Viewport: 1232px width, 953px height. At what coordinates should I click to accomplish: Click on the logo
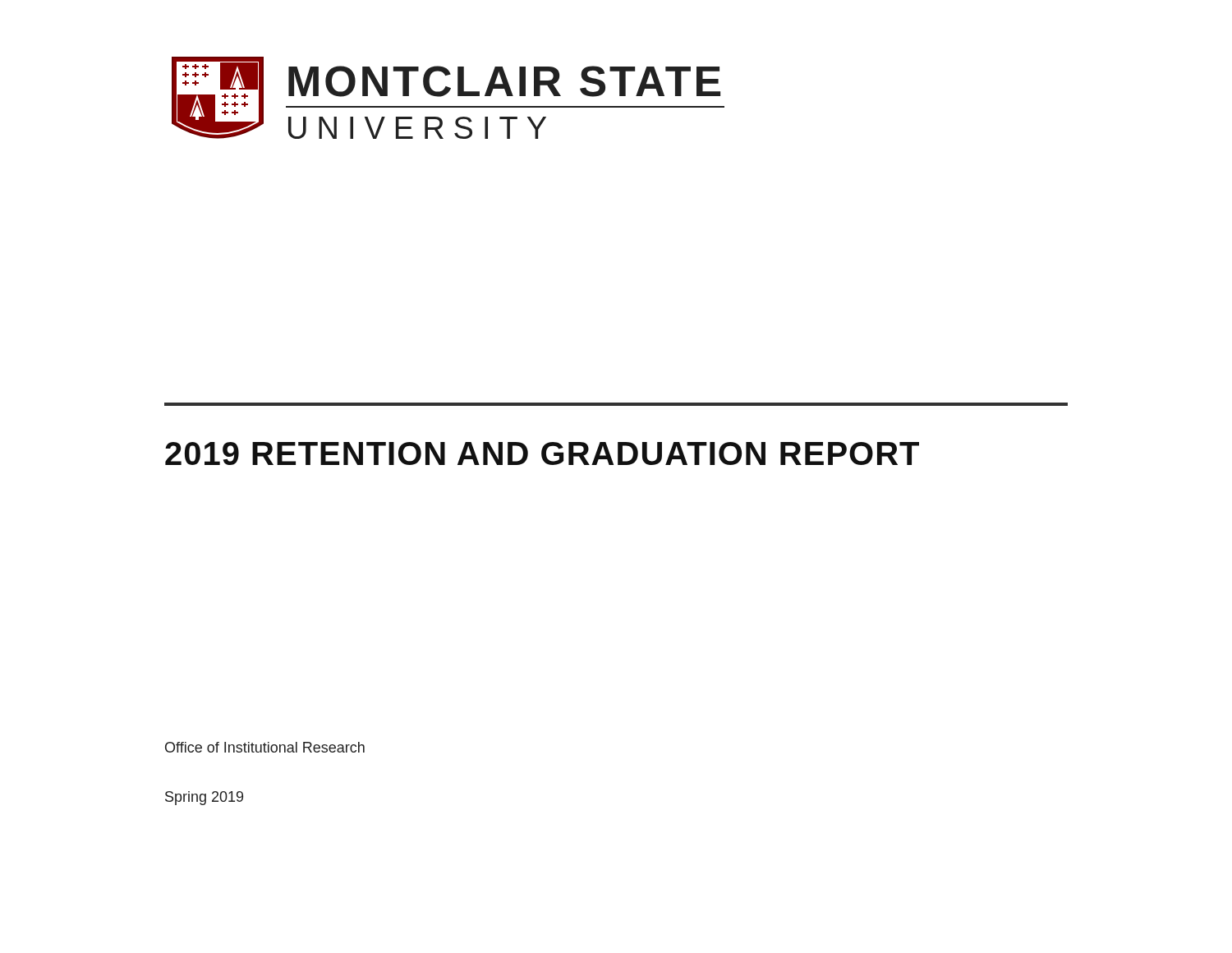444,103
